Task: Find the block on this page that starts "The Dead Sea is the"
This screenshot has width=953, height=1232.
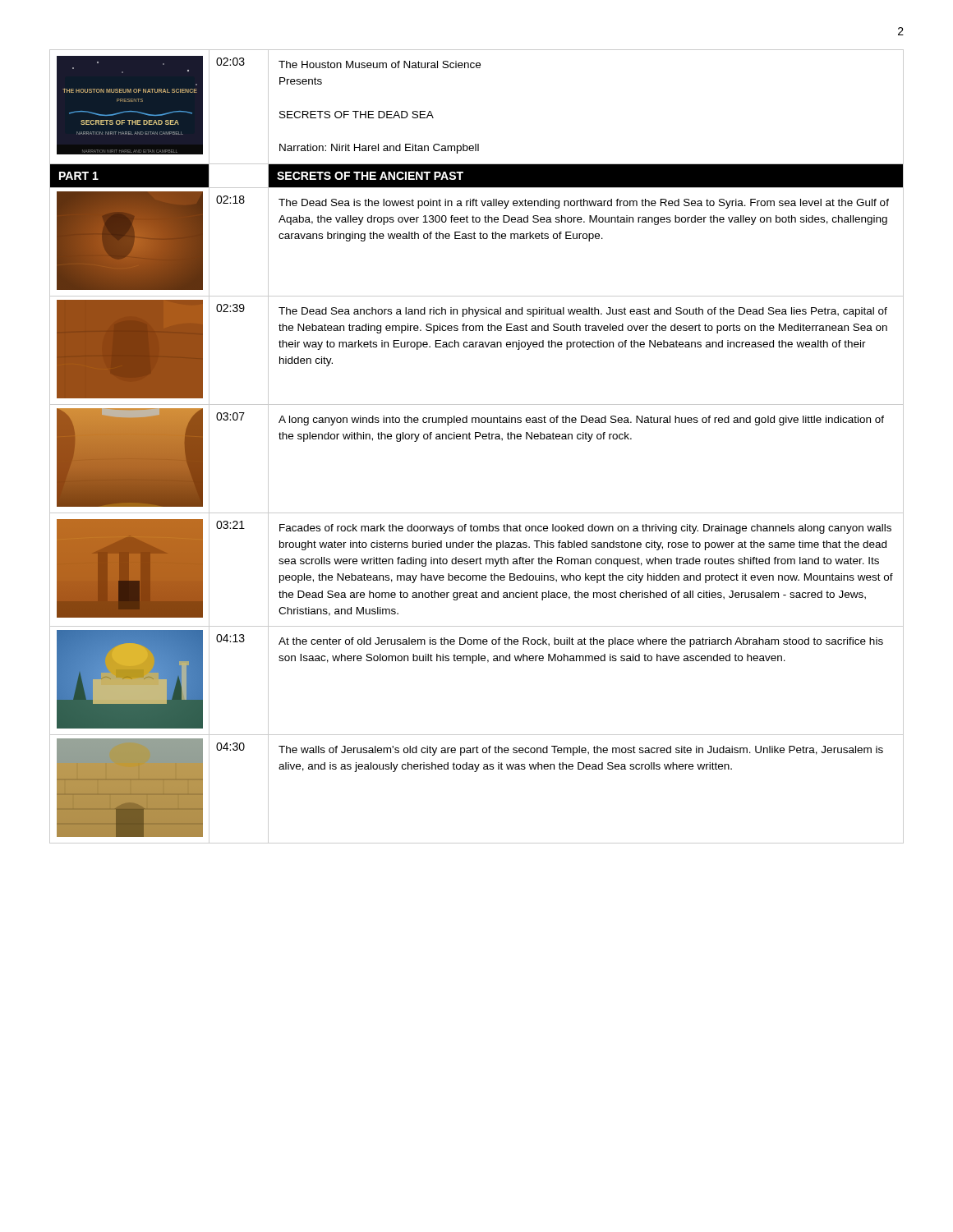Action: 584,219
